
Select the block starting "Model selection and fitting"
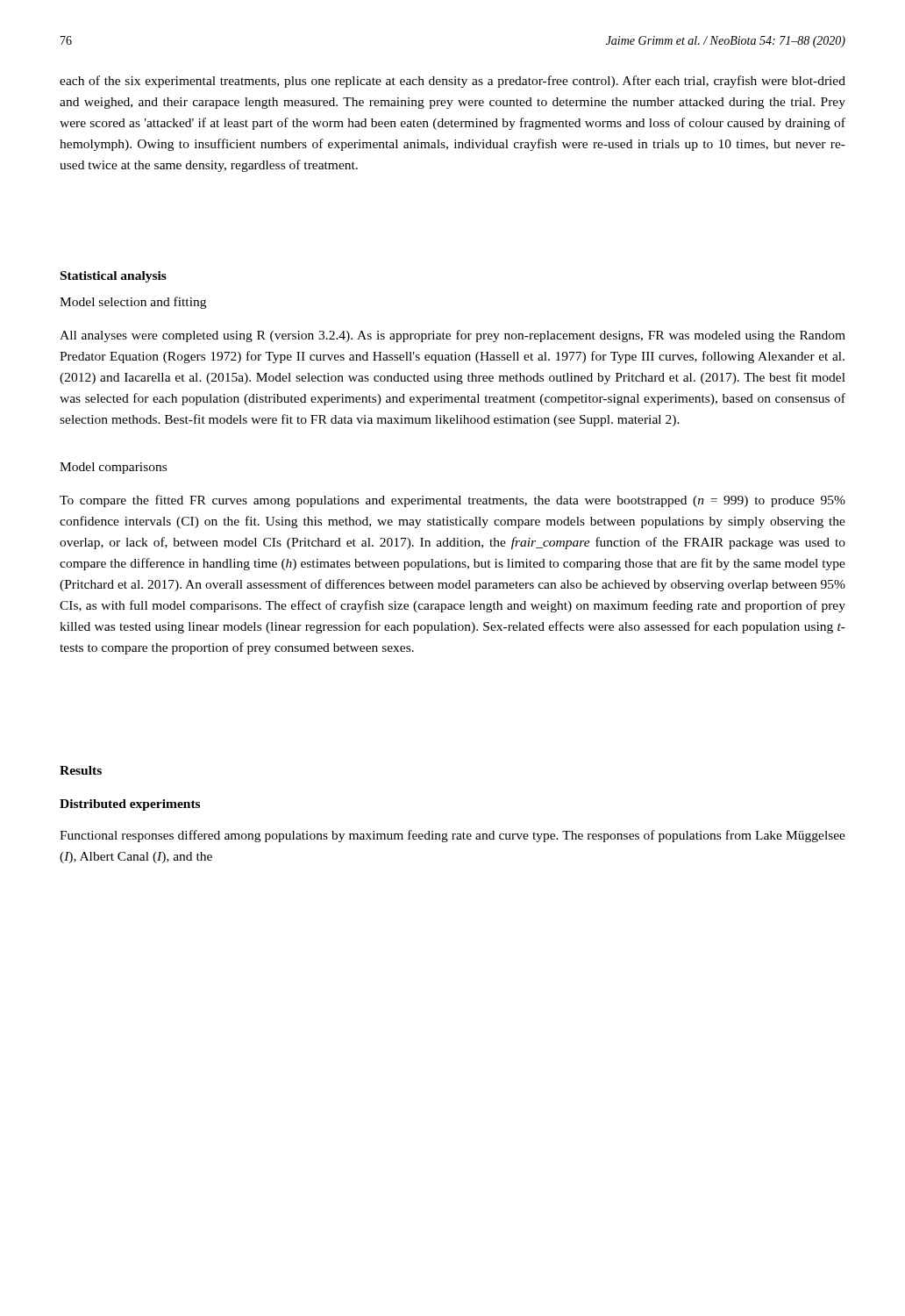coord(133,301)
